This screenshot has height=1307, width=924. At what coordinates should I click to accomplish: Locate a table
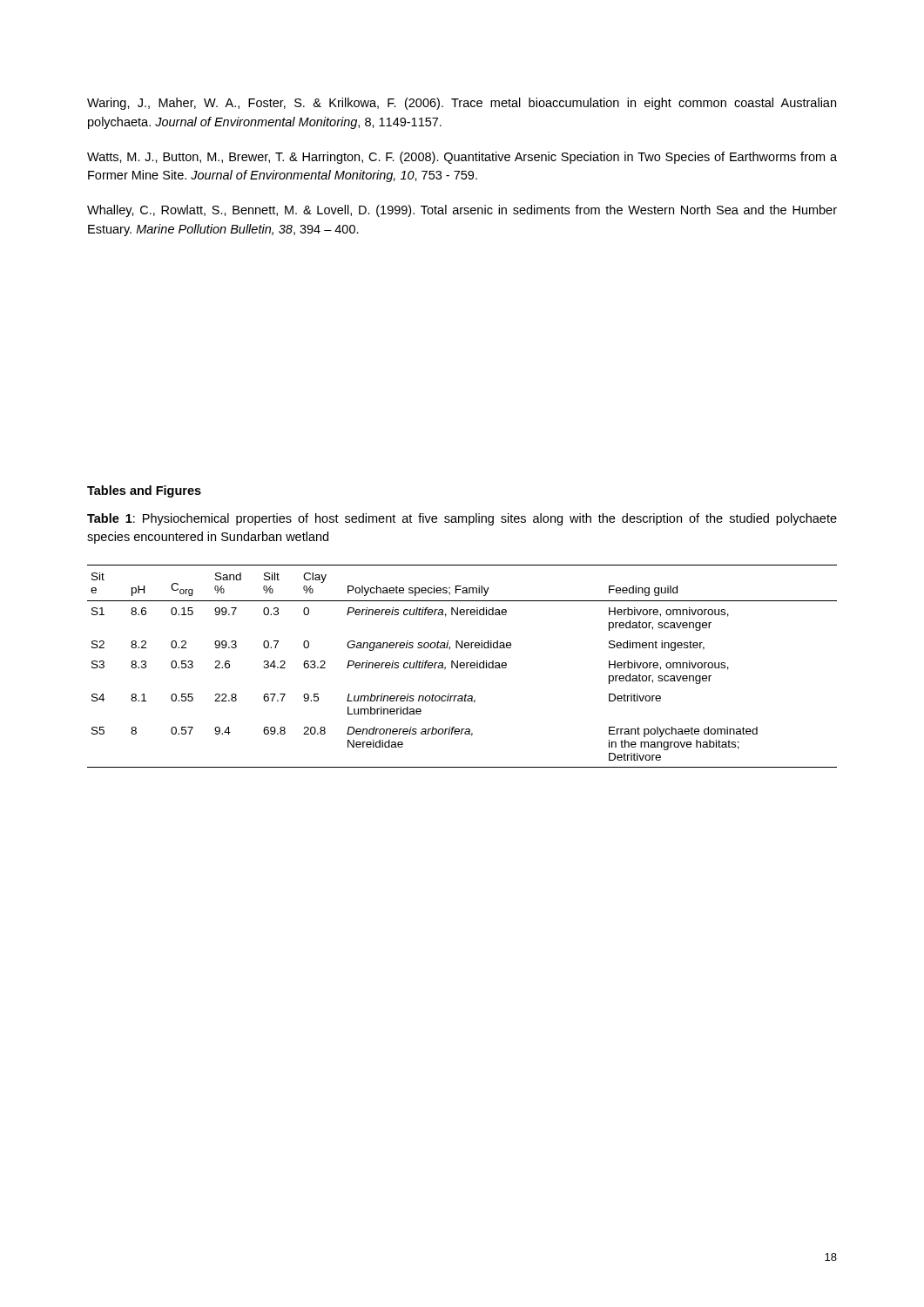[462, 666]
